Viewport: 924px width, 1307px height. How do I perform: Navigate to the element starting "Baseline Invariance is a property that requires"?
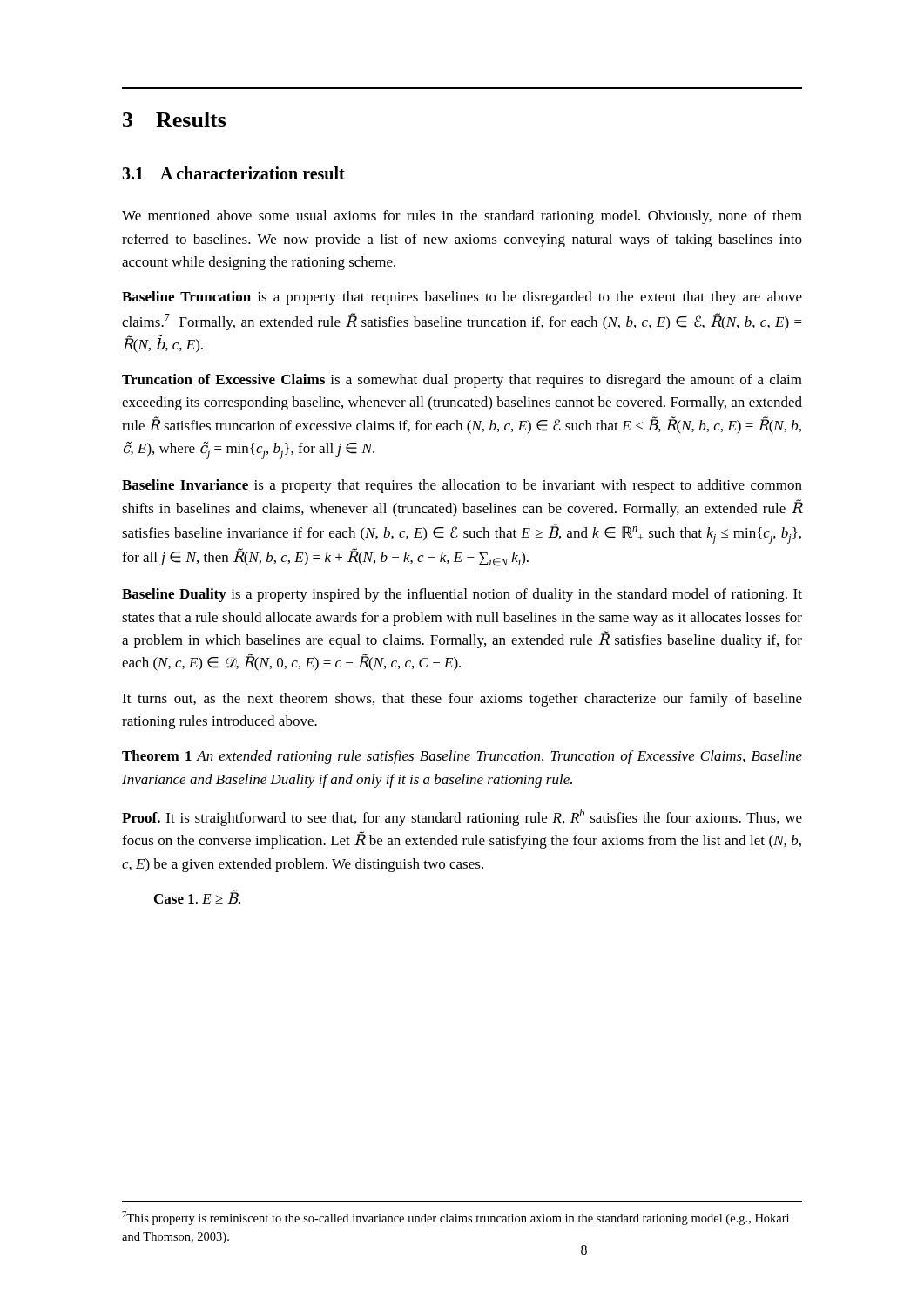pyautogui.click(x=462, y=523)
